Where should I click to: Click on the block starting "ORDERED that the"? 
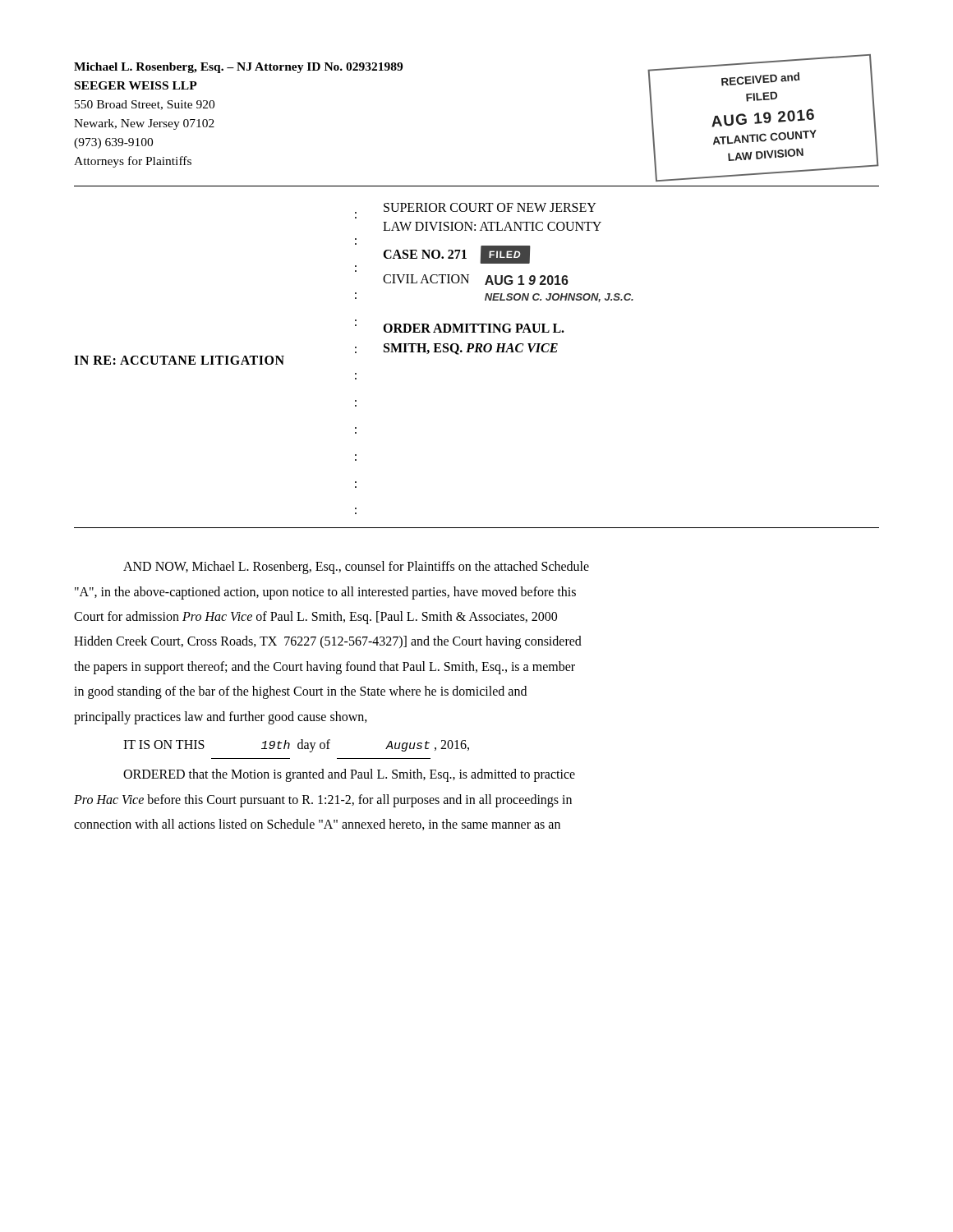pyautogui.click(x=476, y=800)
